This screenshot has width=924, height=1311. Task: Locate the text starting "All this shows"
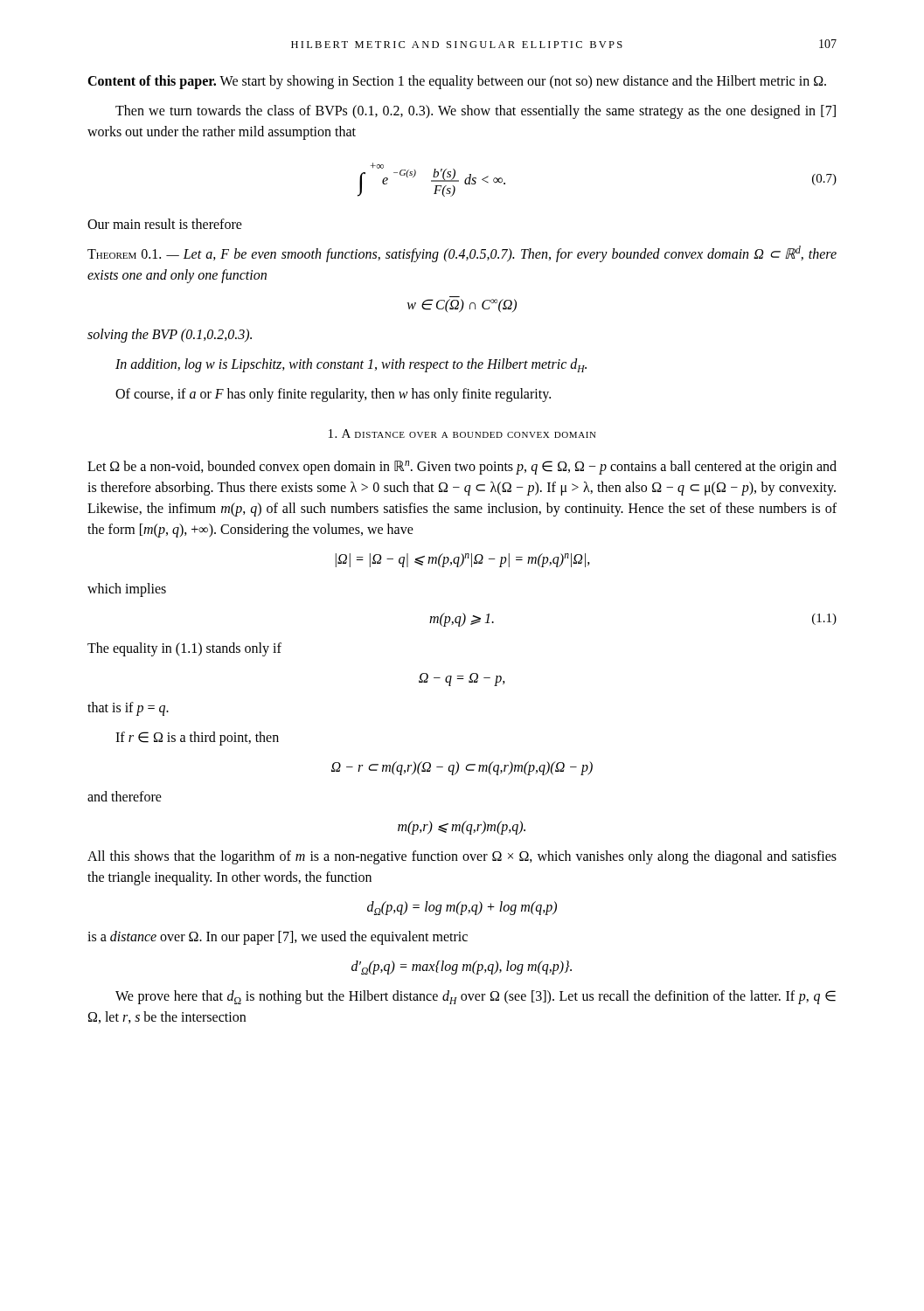pos(462,866)
